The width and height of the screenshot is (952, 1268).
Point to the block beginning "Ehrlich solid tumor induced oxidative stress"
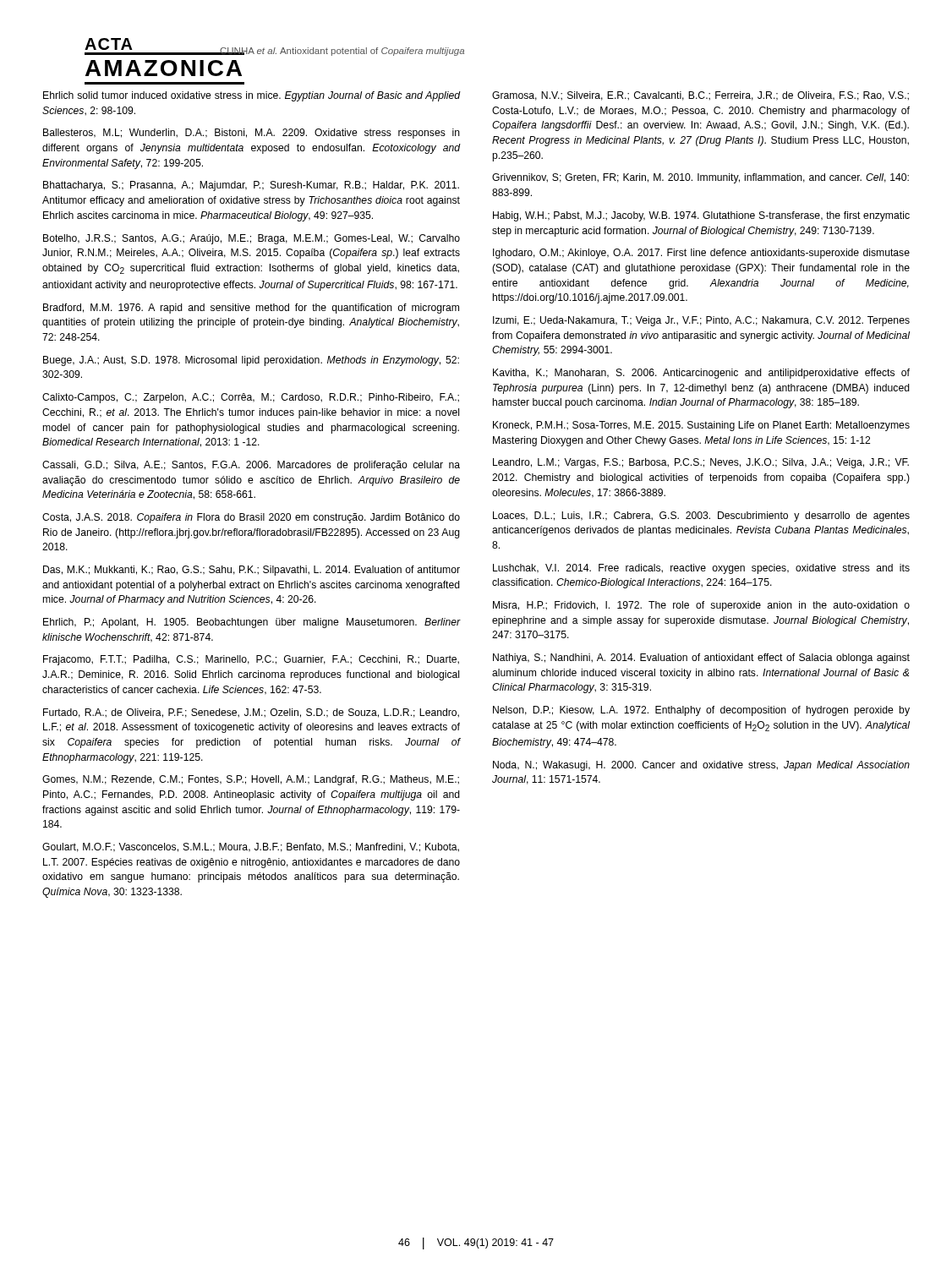(251, 103)
